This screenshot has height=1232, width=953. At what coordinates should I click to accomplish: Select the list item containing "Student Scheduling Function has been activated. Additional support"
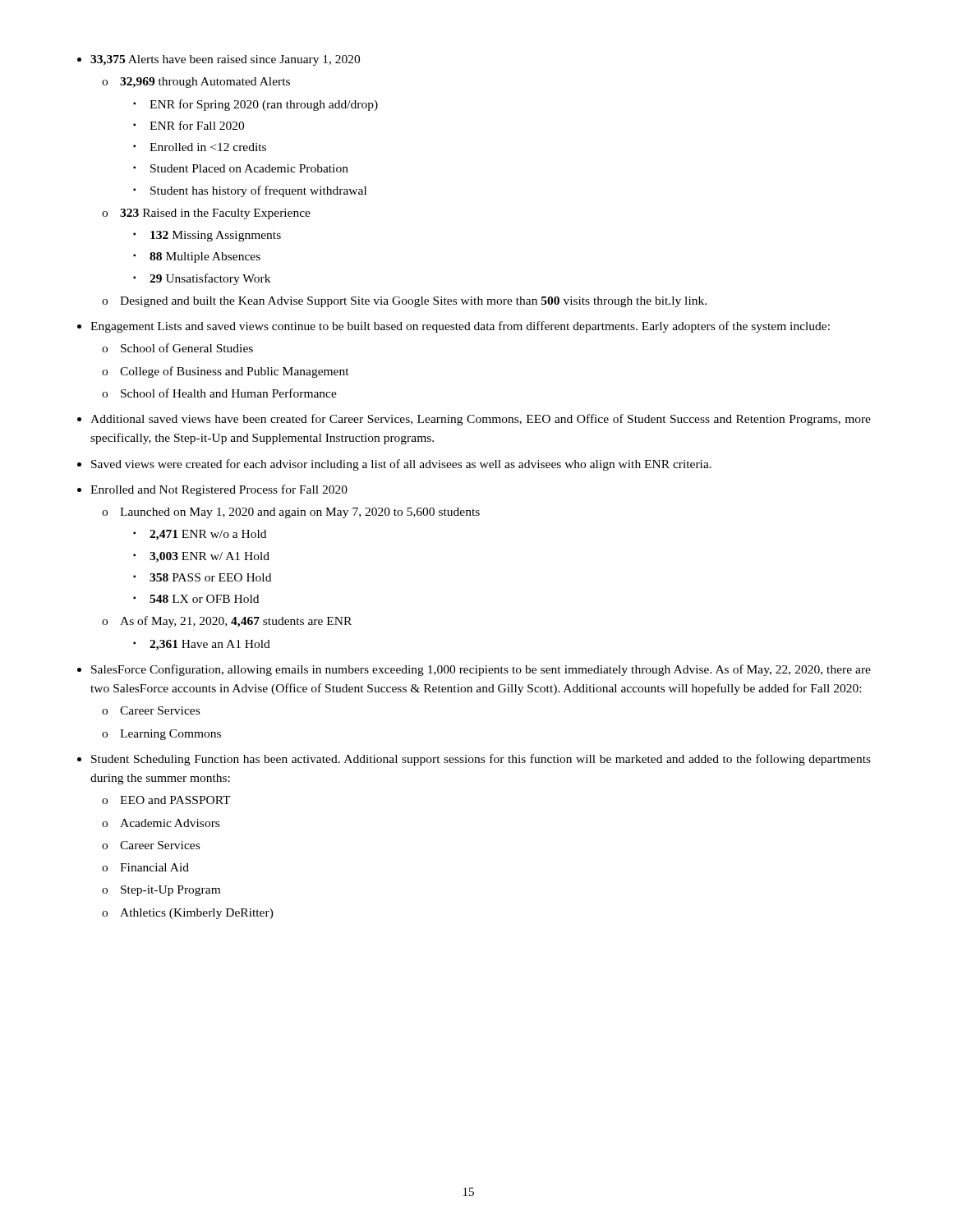tap(474, 760)
